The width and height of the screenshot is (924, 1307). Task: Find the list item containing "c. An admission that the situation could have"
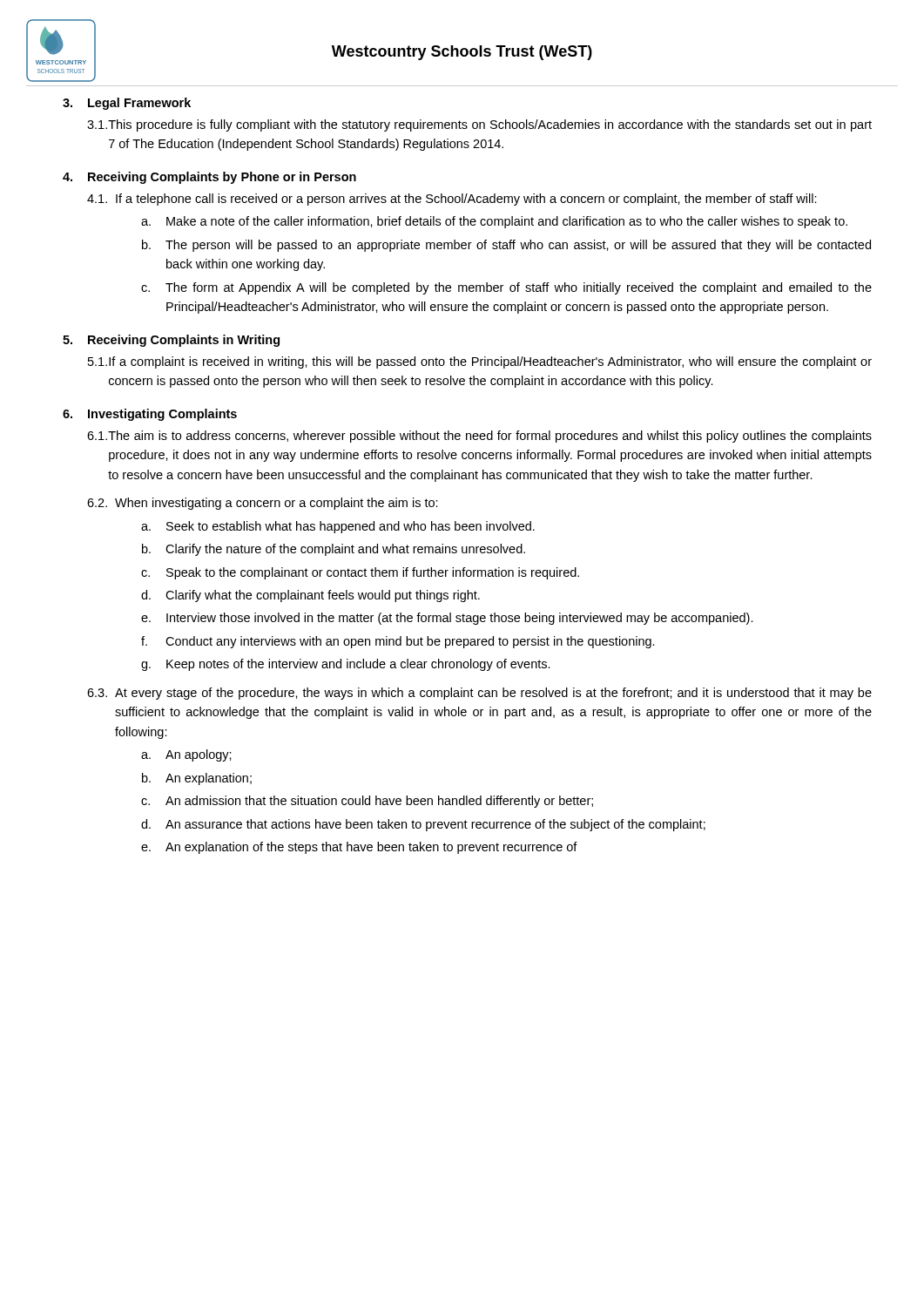point(506,801)
